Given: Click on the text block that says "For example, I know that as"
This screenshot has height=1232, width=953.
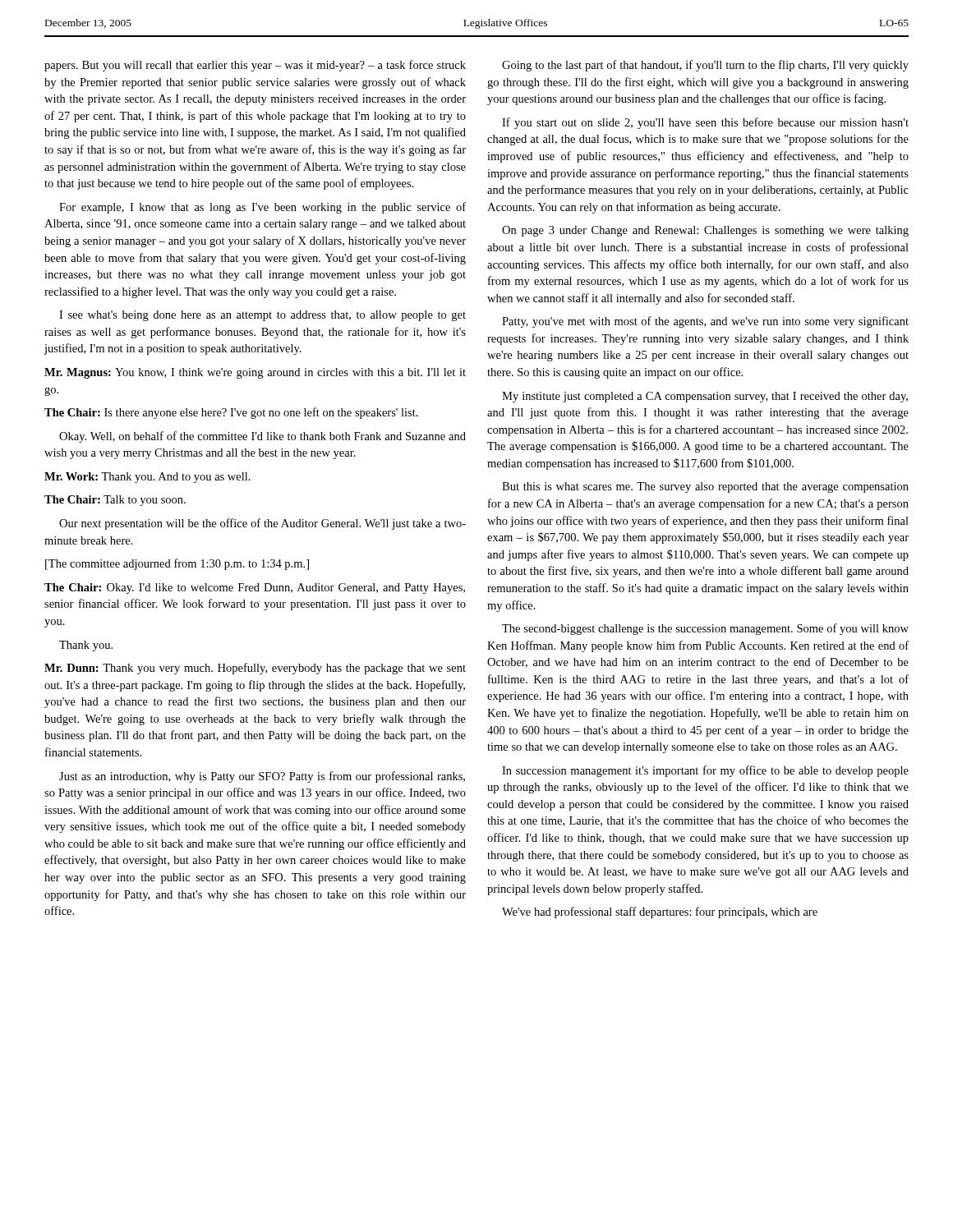Looking at the screenshot, I should (x=255, y=249).
